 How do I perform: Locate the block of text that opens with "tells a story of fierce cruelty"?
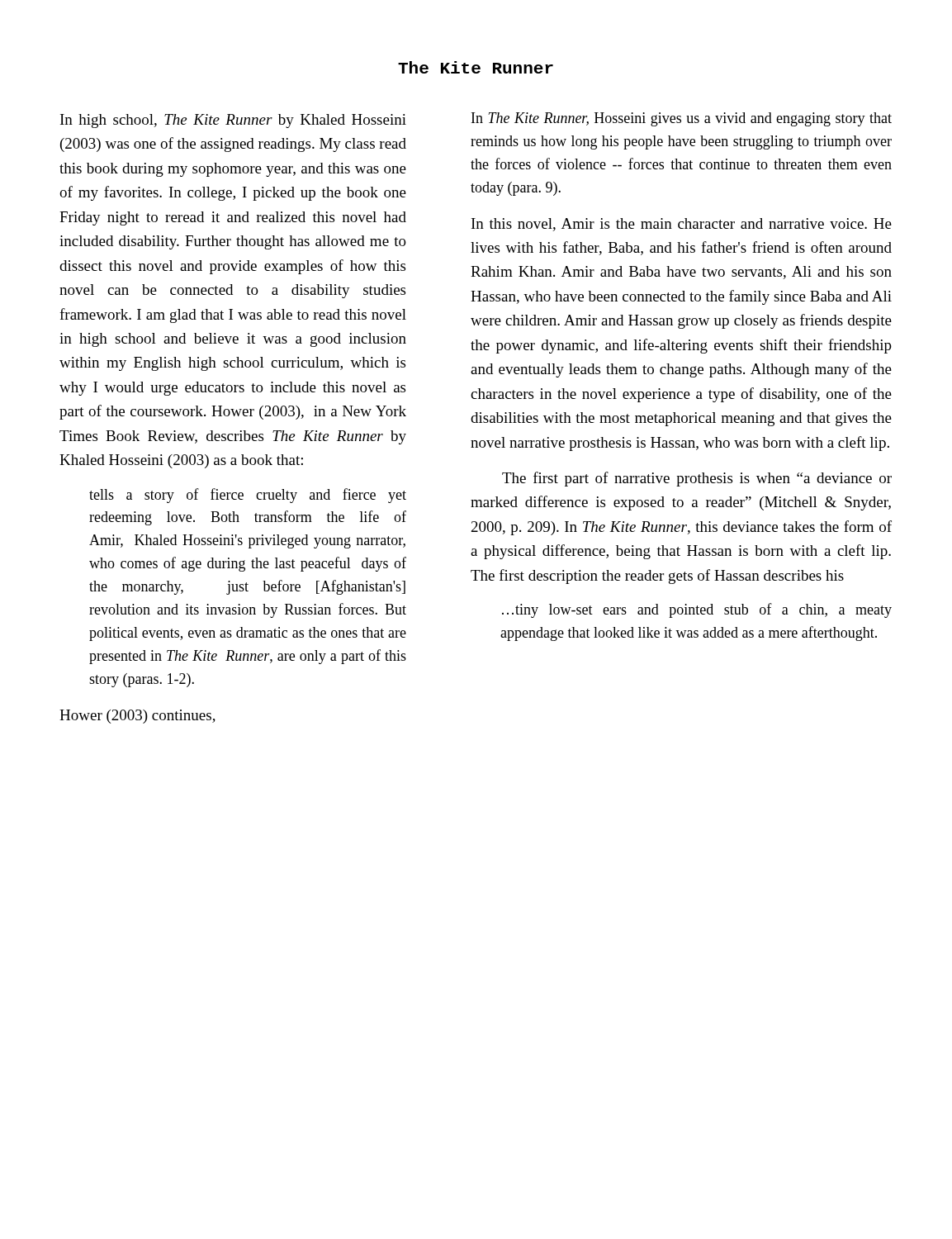point(248,587)
